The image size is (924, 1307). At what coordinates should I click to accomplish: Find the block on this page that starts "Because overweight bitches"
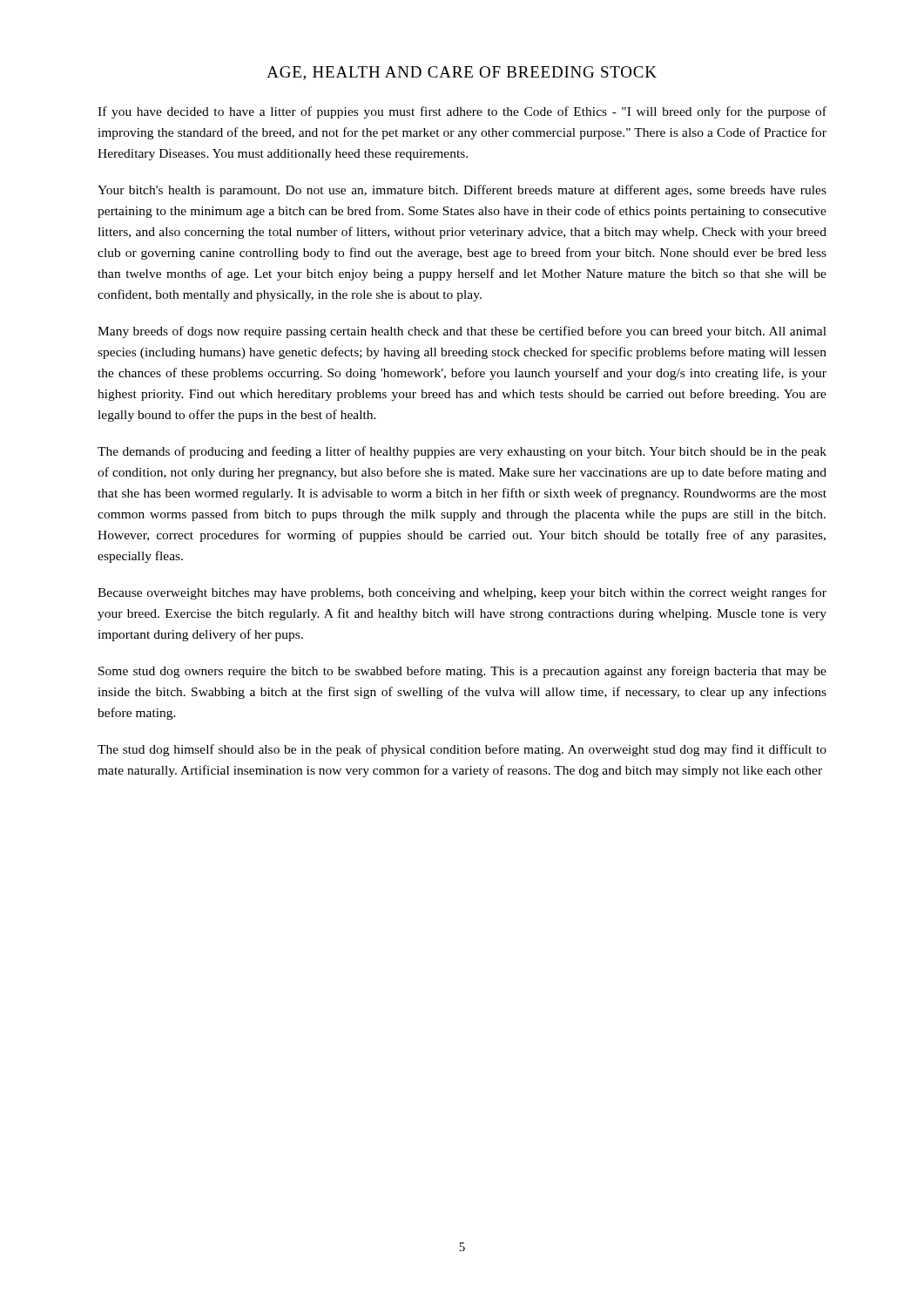tap(462, 613)
